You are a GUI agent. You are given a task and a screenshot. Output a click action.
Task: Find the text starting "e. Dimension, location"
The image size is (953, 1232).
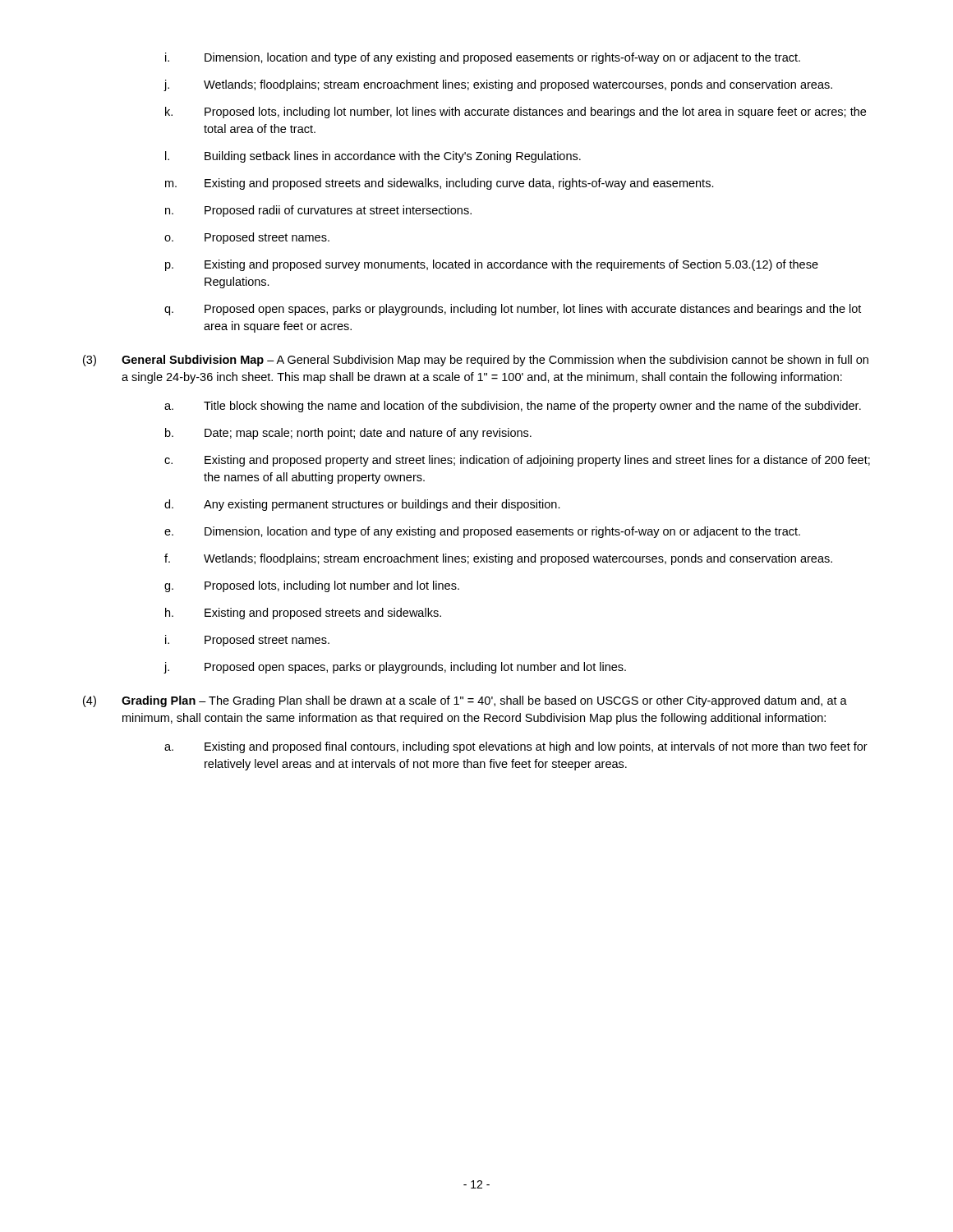click(x=518, y=532)
